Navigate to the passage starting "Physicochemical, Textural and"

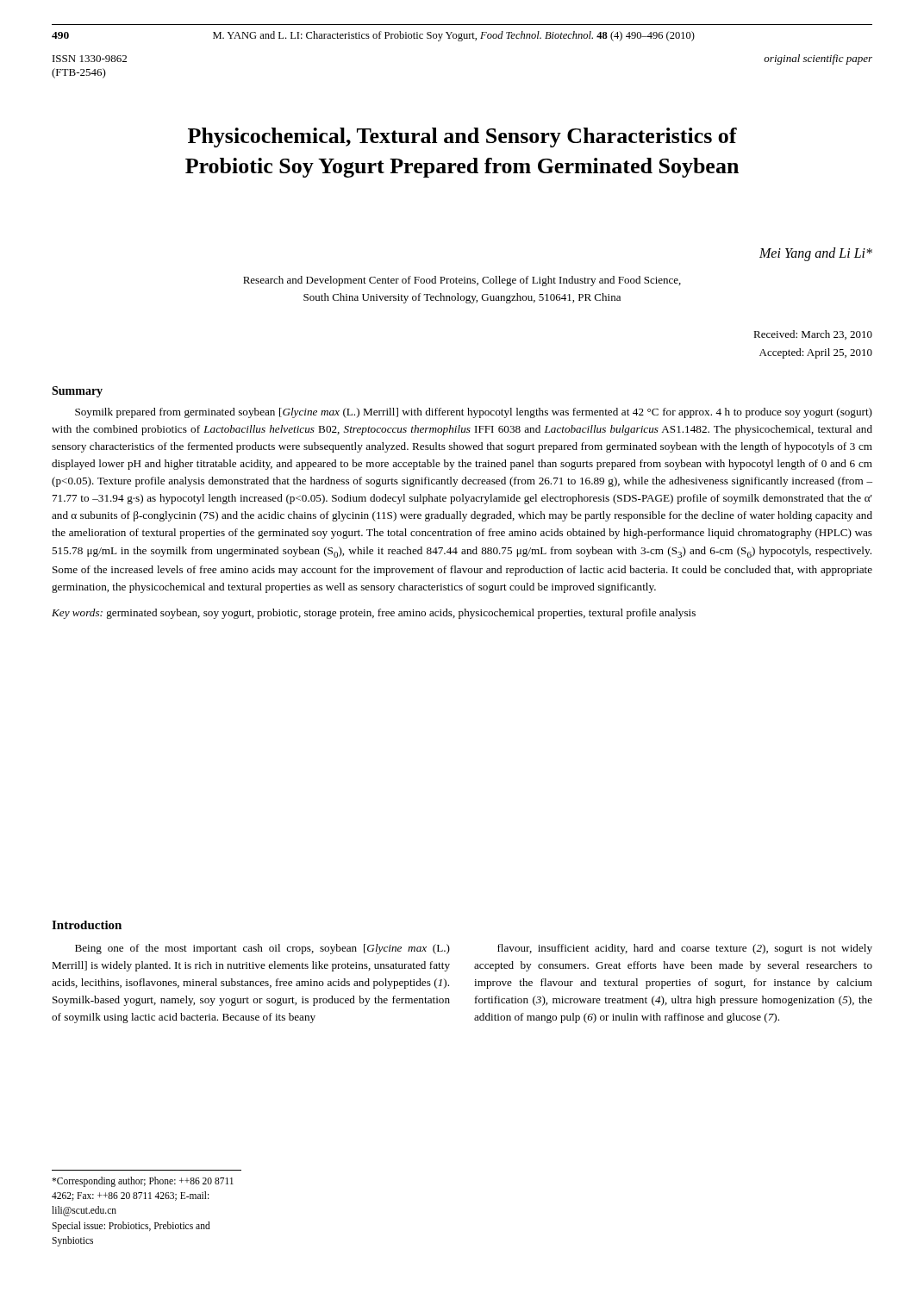coord(462,151)
